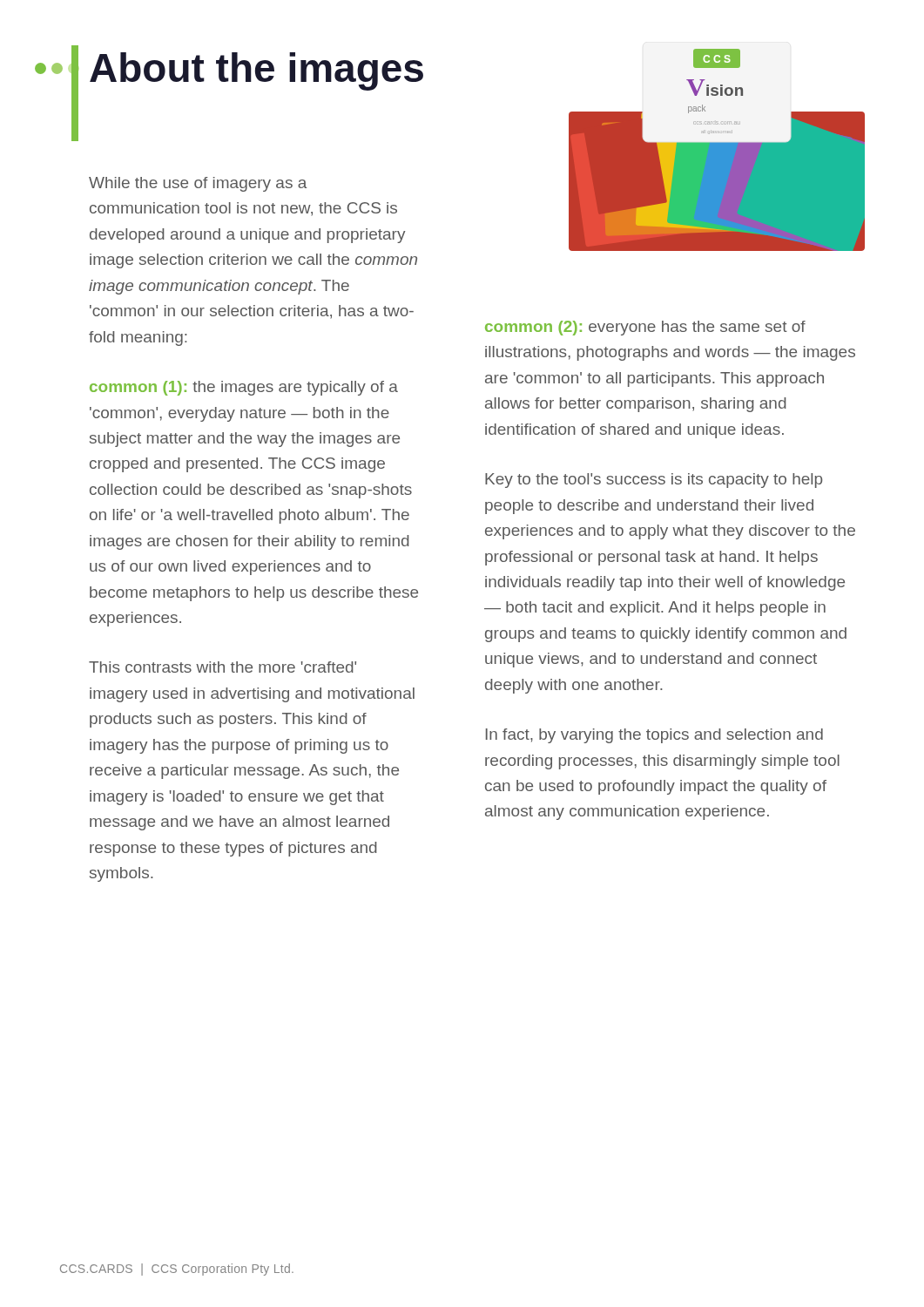Point to the block beginning "common (2): everyone has"
This screenshot has width=924, height=1307.
click(x=670, y=378)
